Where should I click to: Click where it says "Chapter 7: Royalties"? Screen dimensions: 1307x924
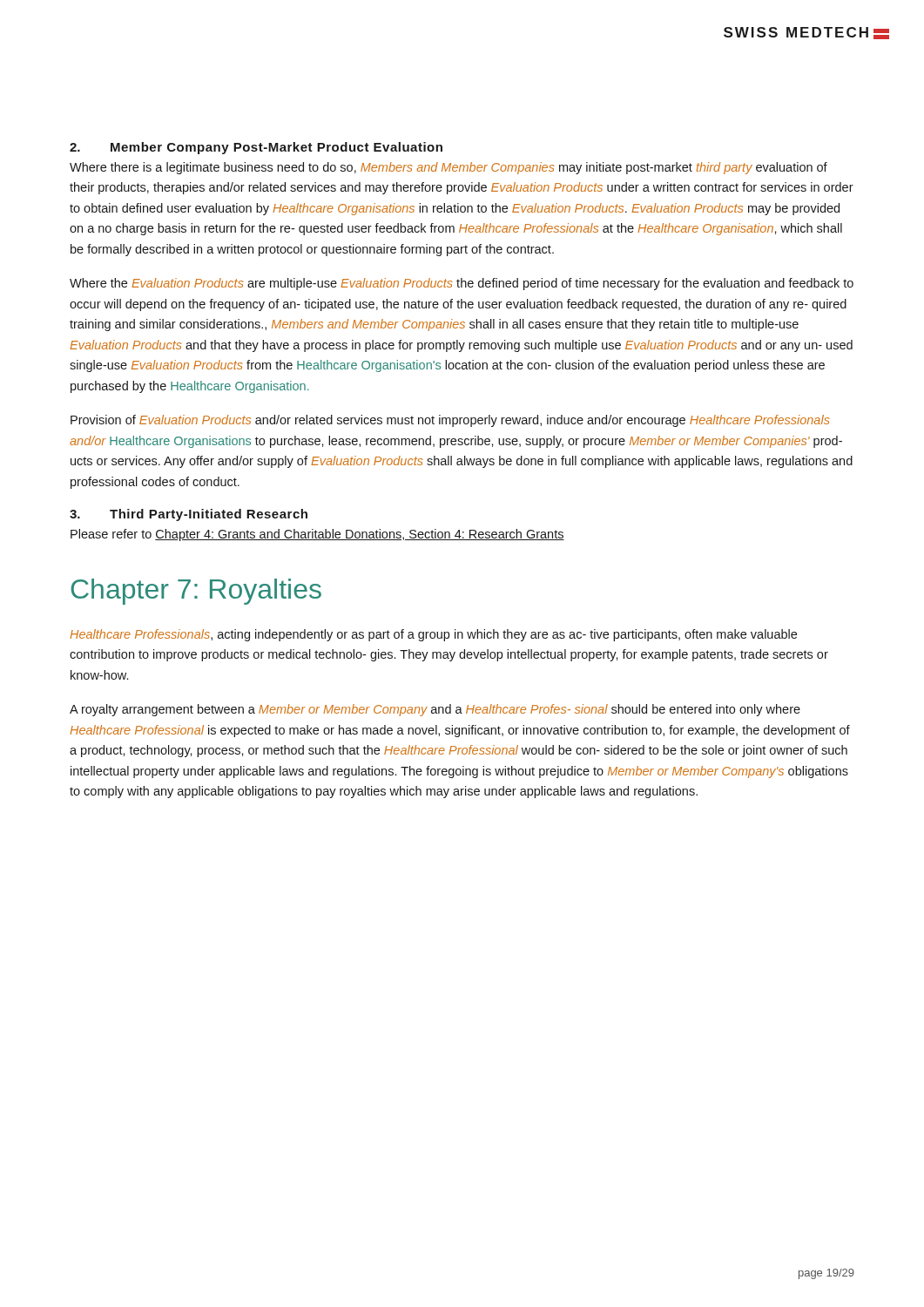(196, 589)
